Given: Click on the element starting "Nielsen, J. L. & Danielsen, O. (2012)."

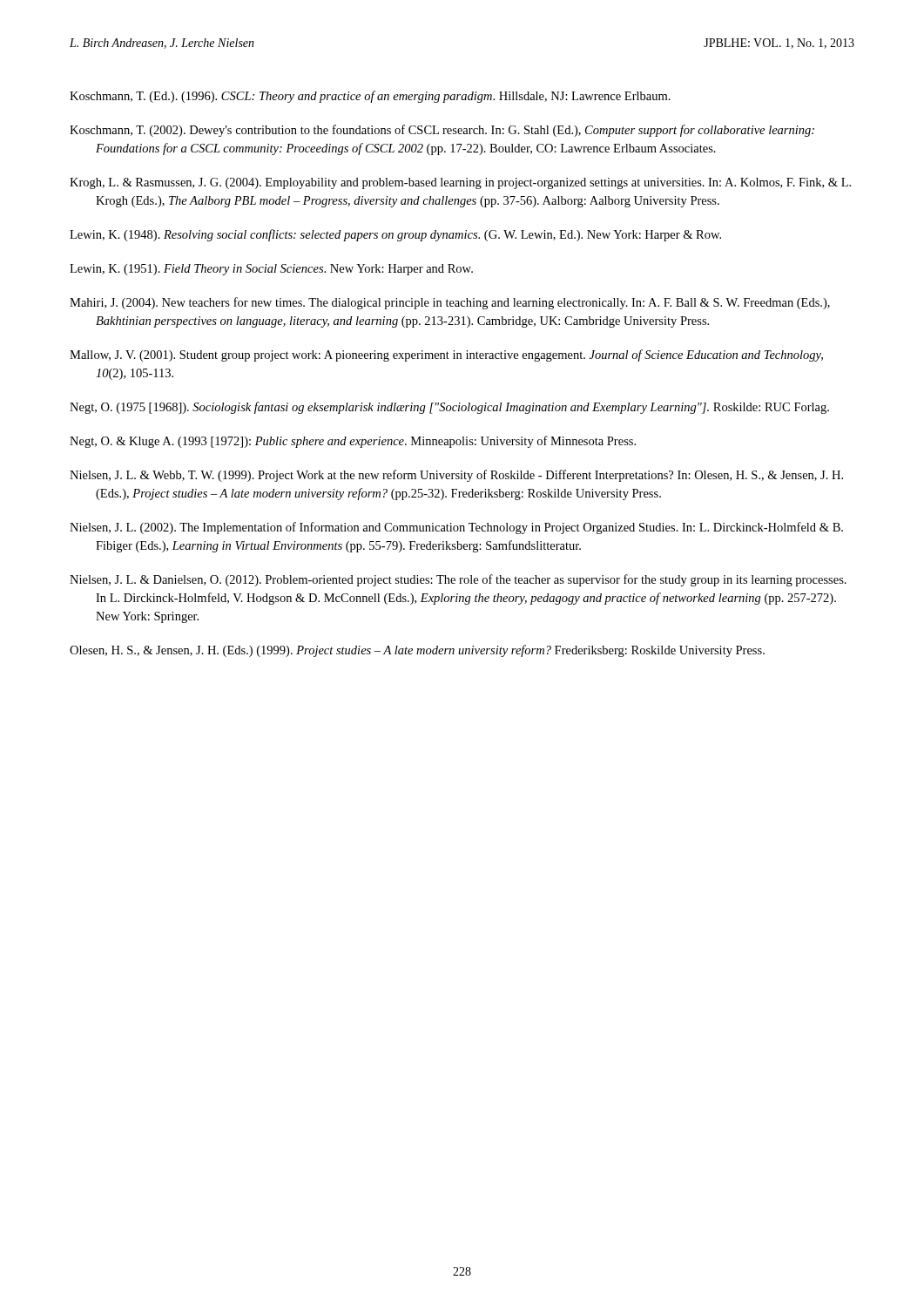Looking at the screenshot, I should [x=462, y=598].
